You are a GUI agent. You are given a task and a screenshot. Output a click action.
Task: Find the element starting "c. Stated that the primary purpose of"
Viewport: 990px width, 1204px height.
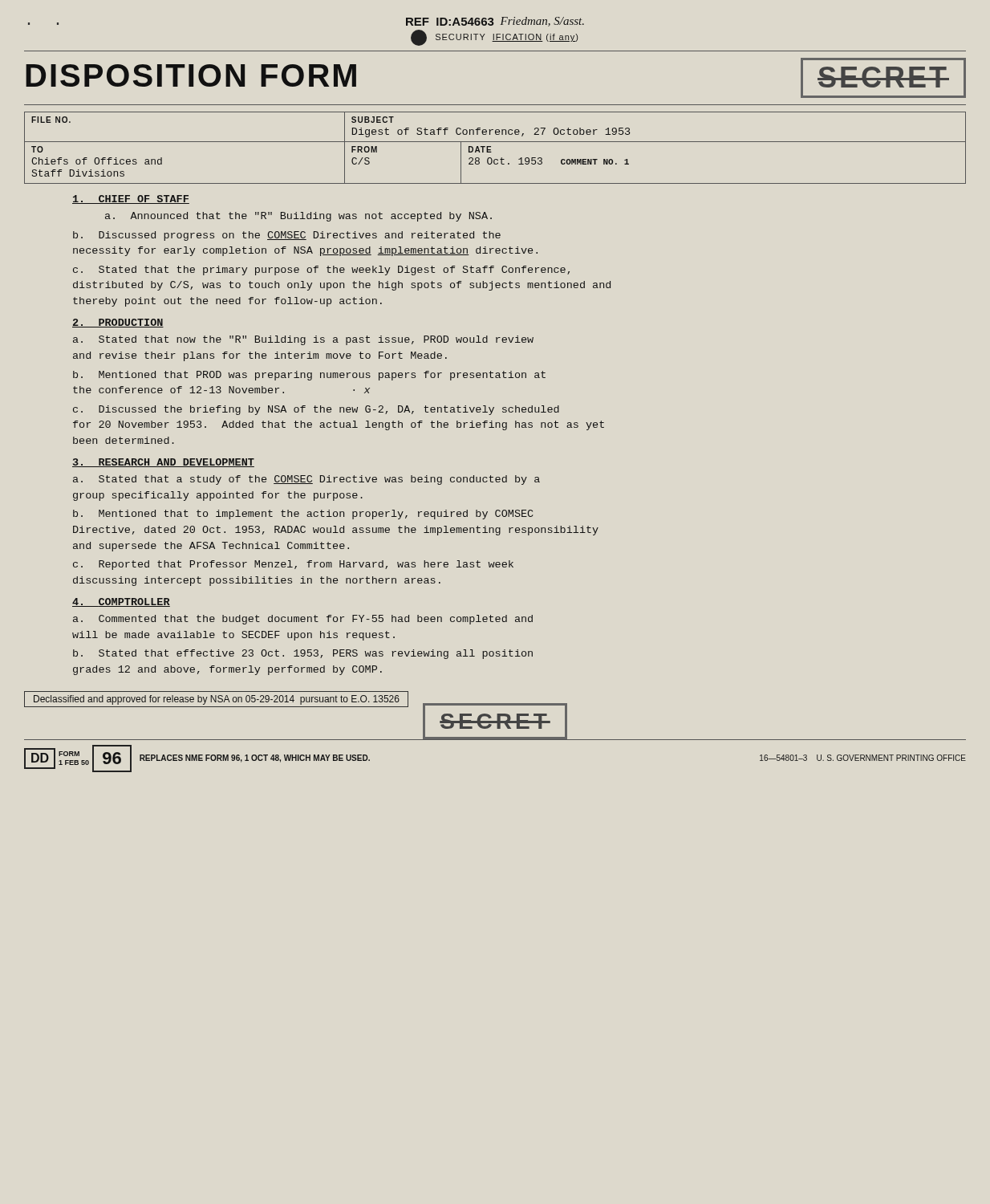[x=342, y=286]
